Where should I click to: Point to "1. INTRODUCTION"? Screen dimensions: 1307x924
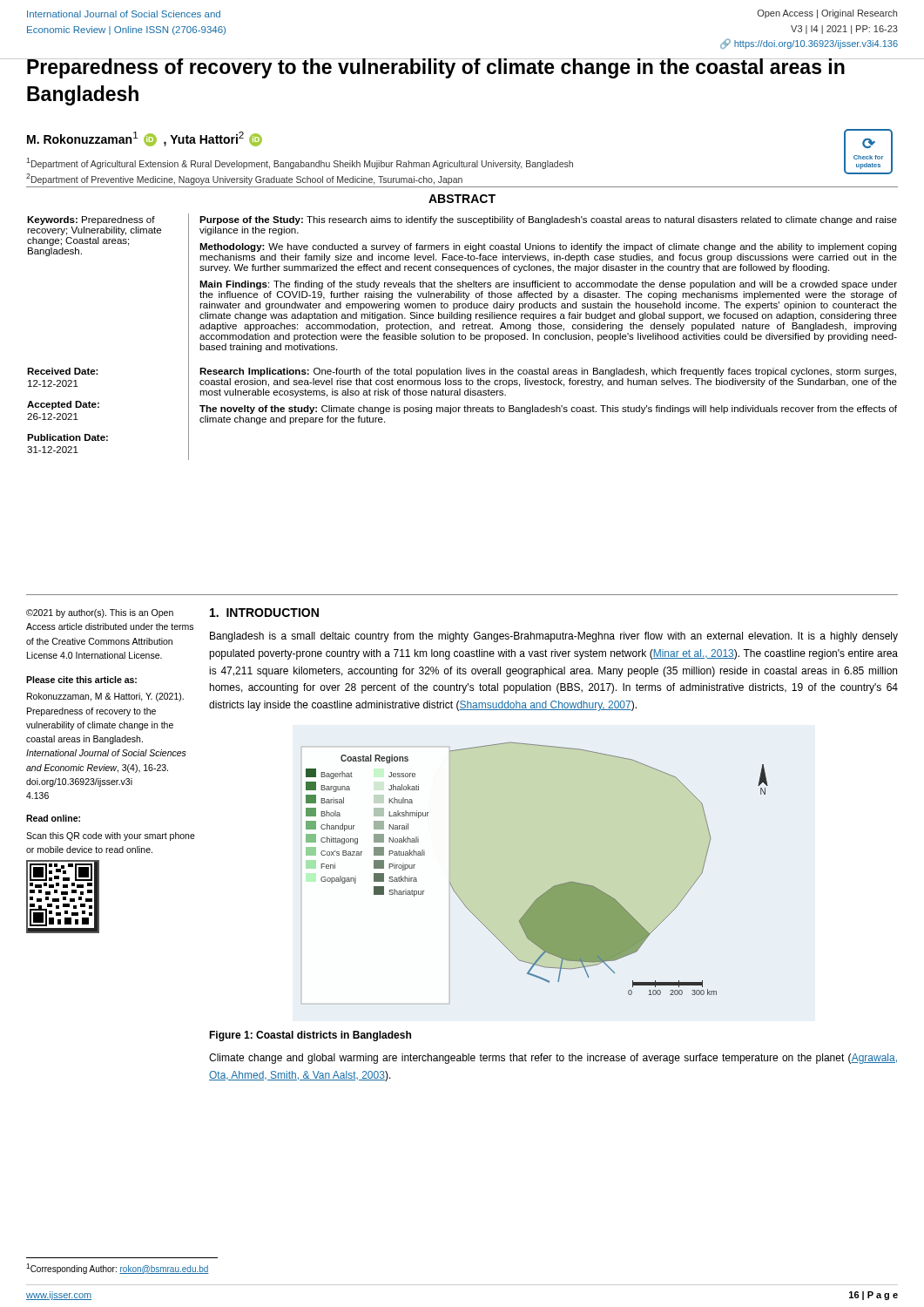click(264, 613)
